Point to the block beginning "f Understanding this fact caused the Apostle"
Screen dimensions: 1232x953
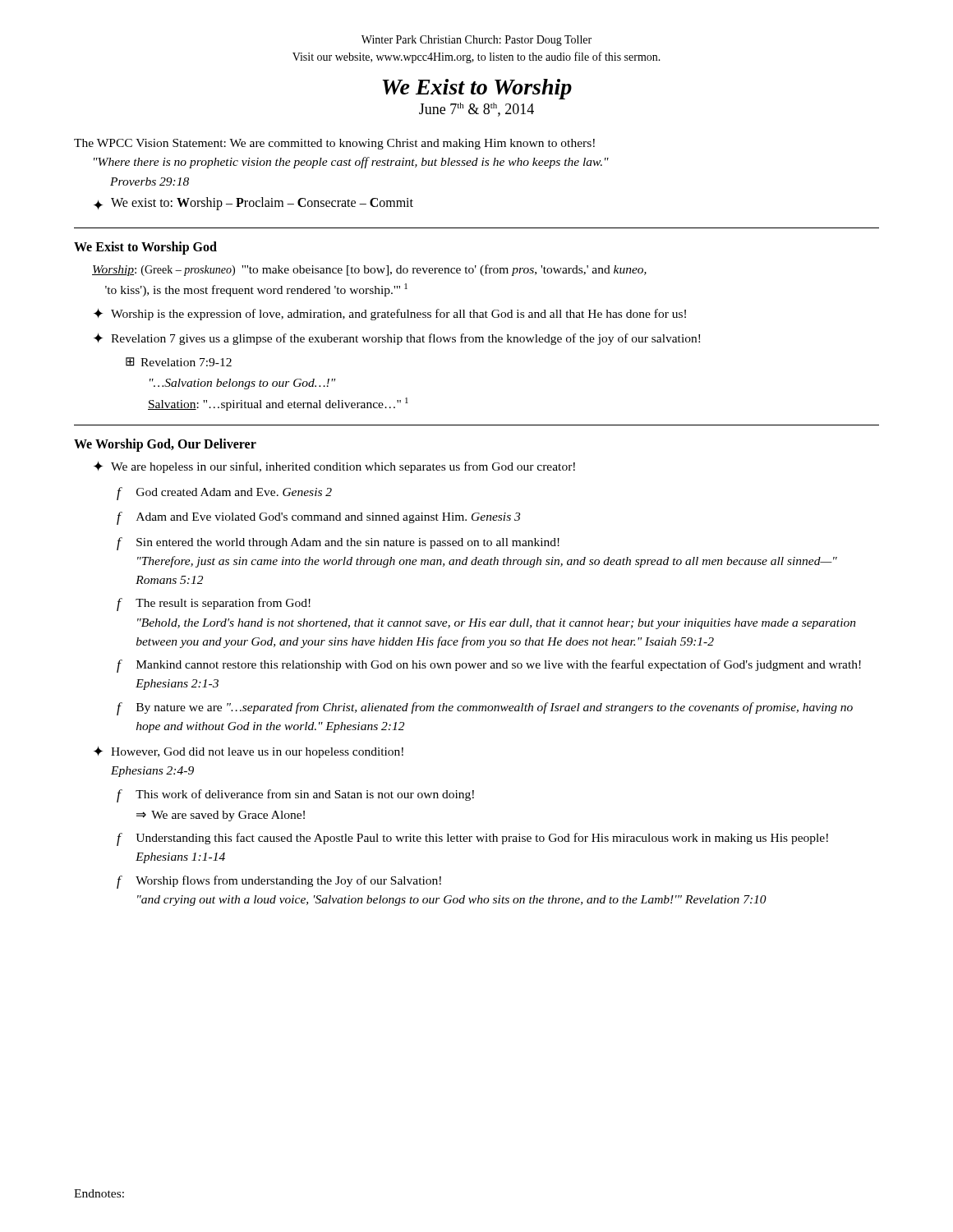click(x=498, y=847)
